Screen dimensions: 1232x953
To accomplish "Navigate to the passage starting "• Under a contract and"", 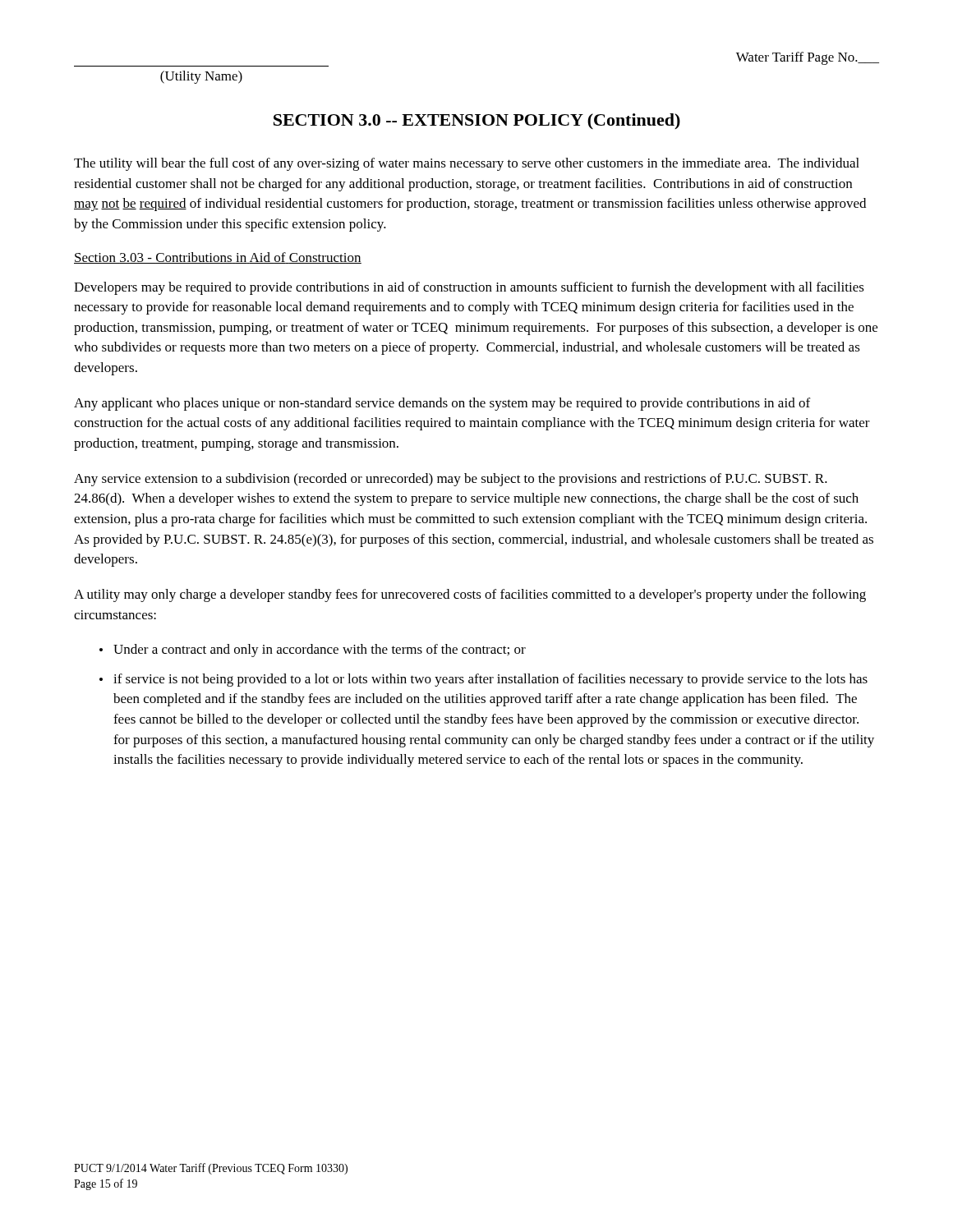I will [489, 650].
